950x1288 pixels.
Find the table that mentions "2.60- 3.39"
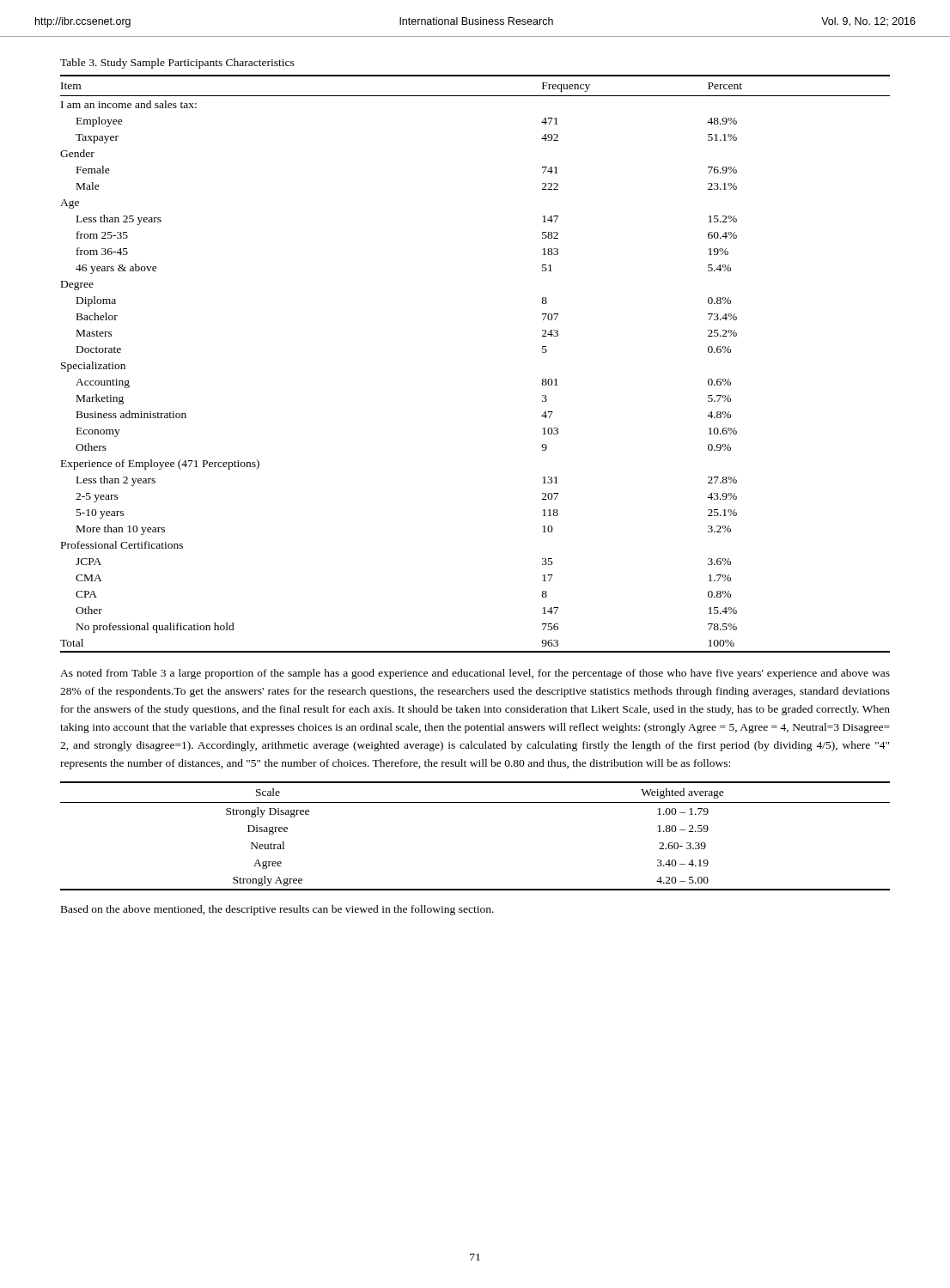pos(475,836)
